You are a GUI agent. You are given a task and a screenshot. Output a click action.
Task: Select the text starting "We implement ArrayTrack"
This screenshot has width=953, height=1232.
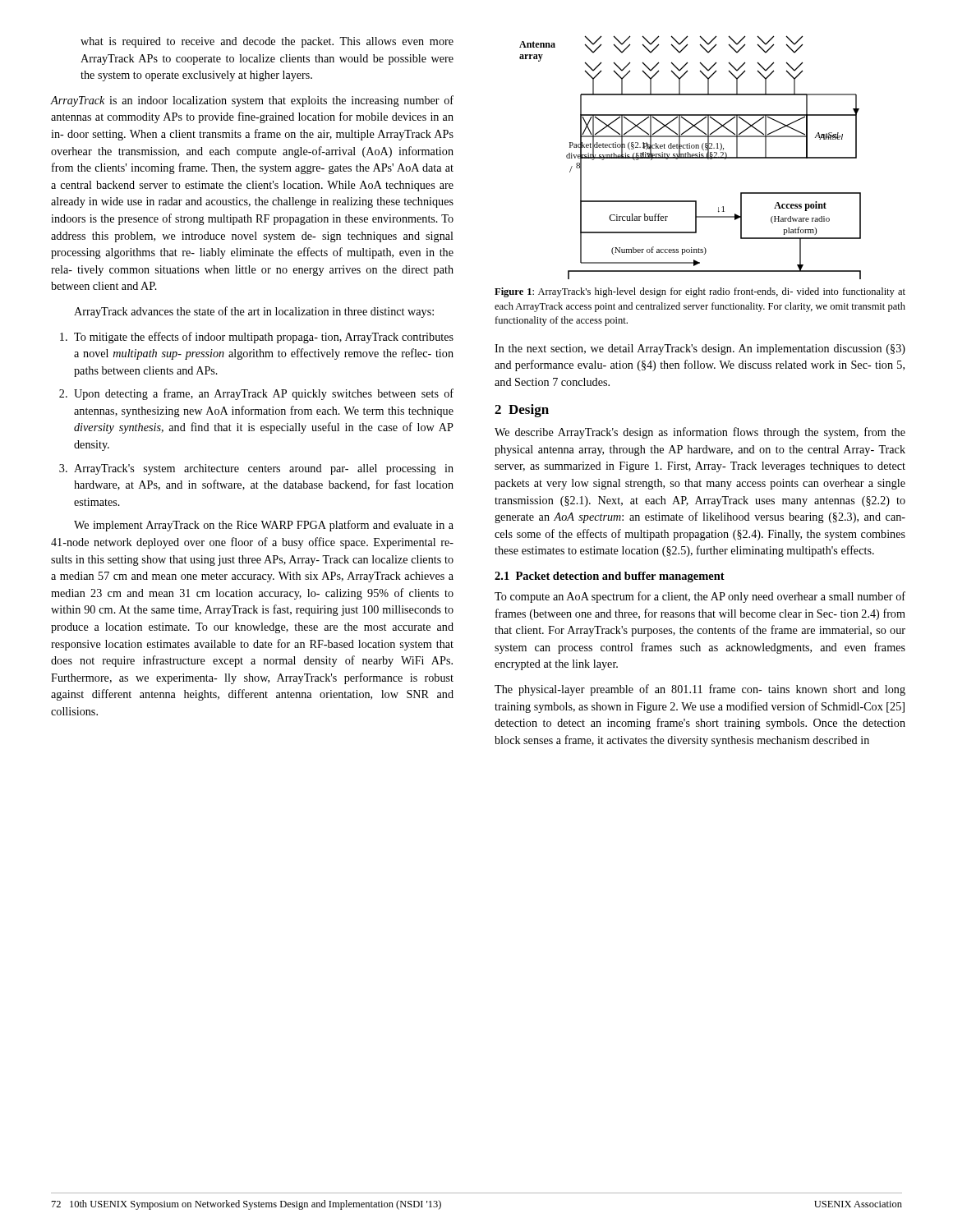(252, 618)
